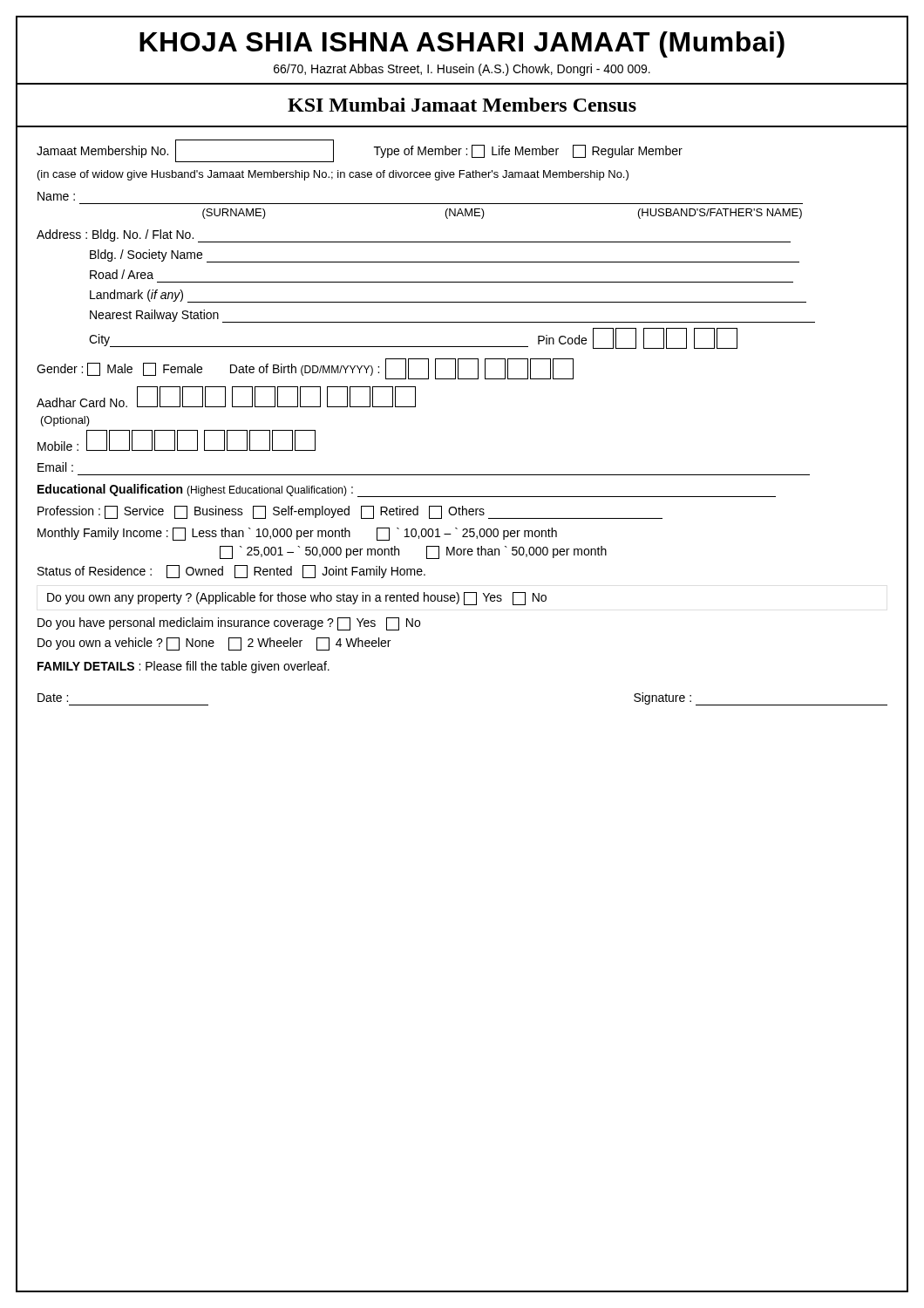Image resolution: width=924 pixels, height=1308 pixels.
Task: Navigate to the text block starting "Profession : Service Business Self-employed Retired"
Action: tap(350, 511)
